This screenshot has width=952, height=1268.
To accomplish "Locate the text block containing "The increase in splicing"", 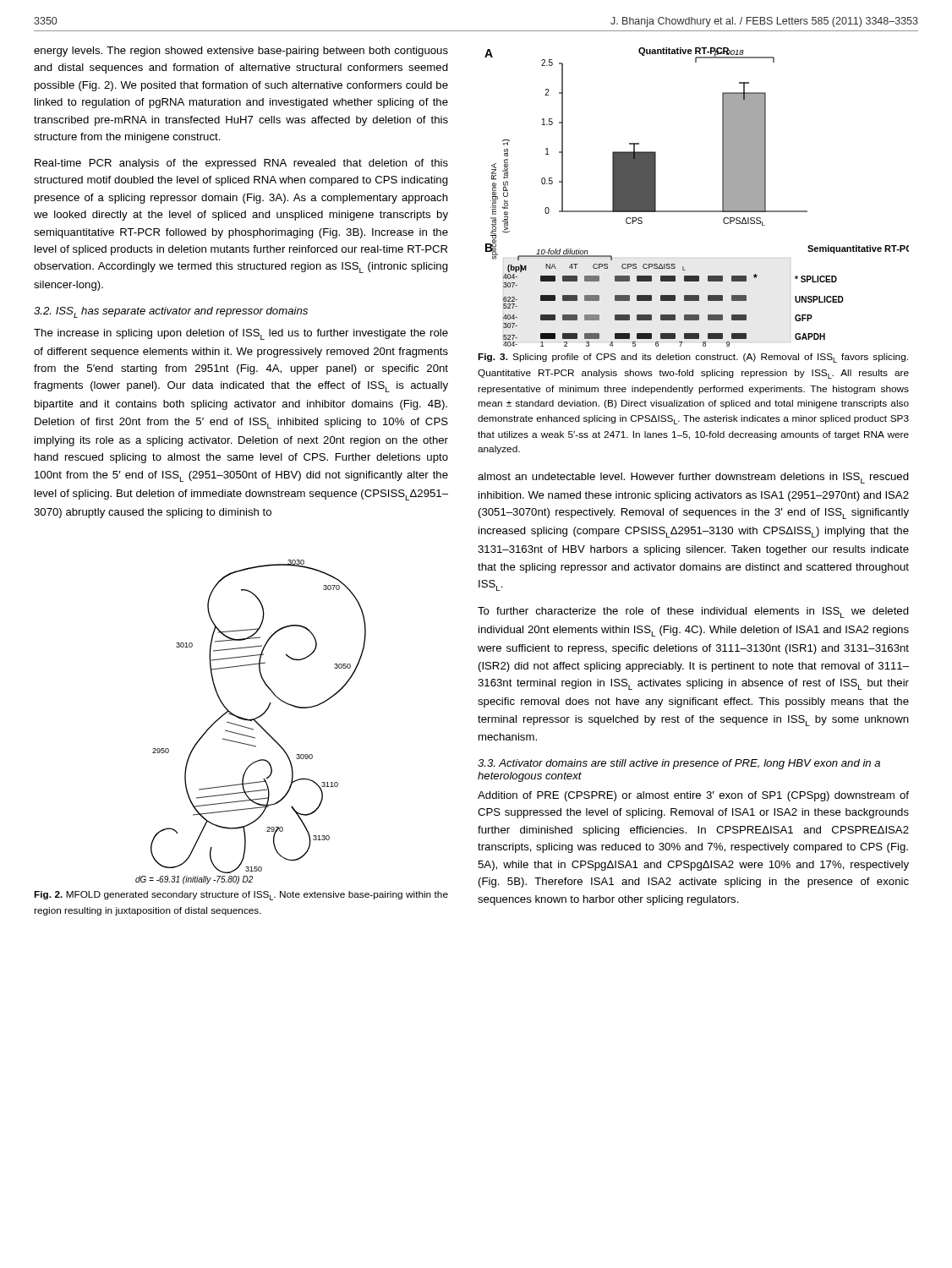I will [241, 422].
